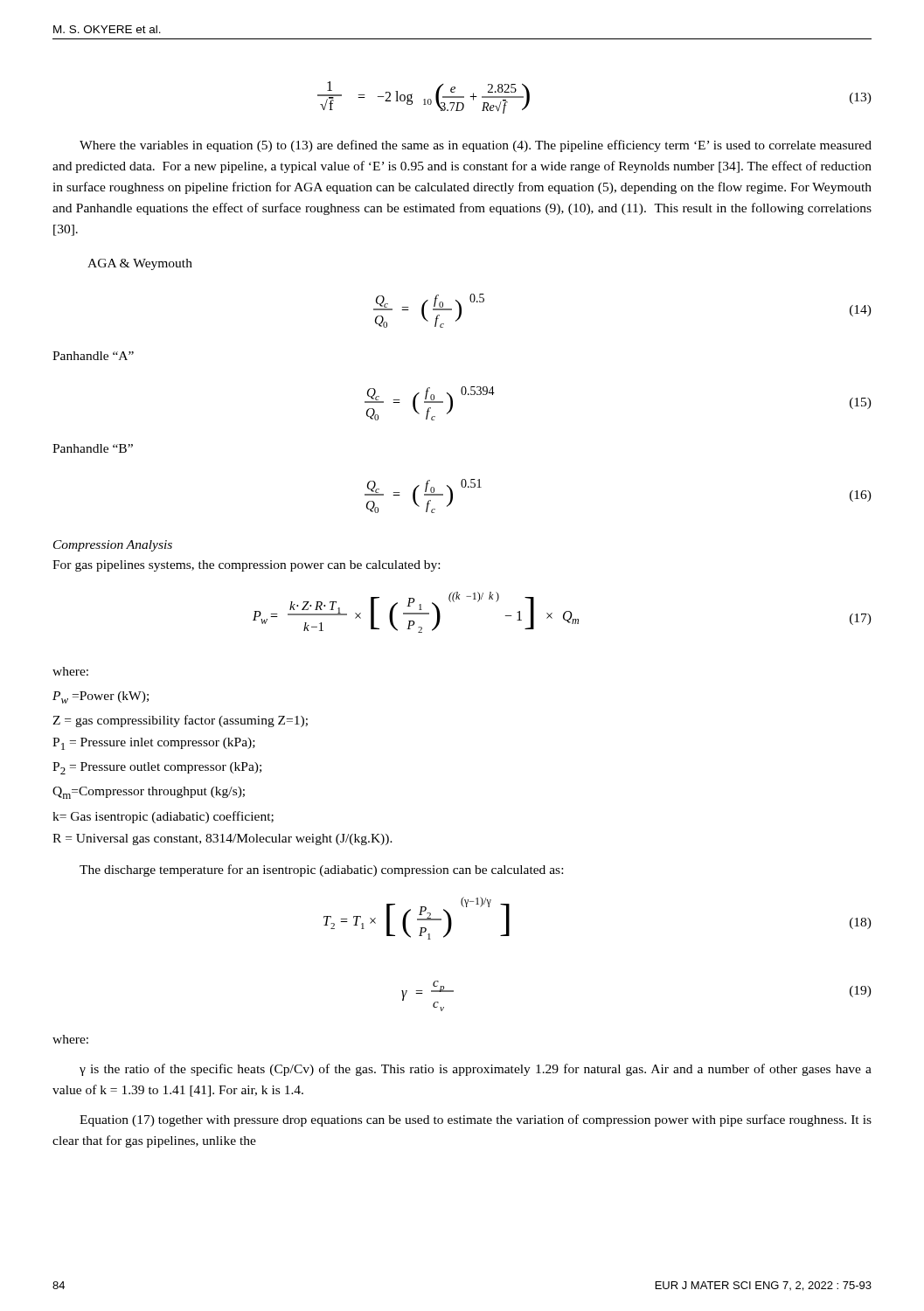
Task: Click where it says "k= Gas isentropic (adiabatic) coefficient;"
Action: coord(163,816)
